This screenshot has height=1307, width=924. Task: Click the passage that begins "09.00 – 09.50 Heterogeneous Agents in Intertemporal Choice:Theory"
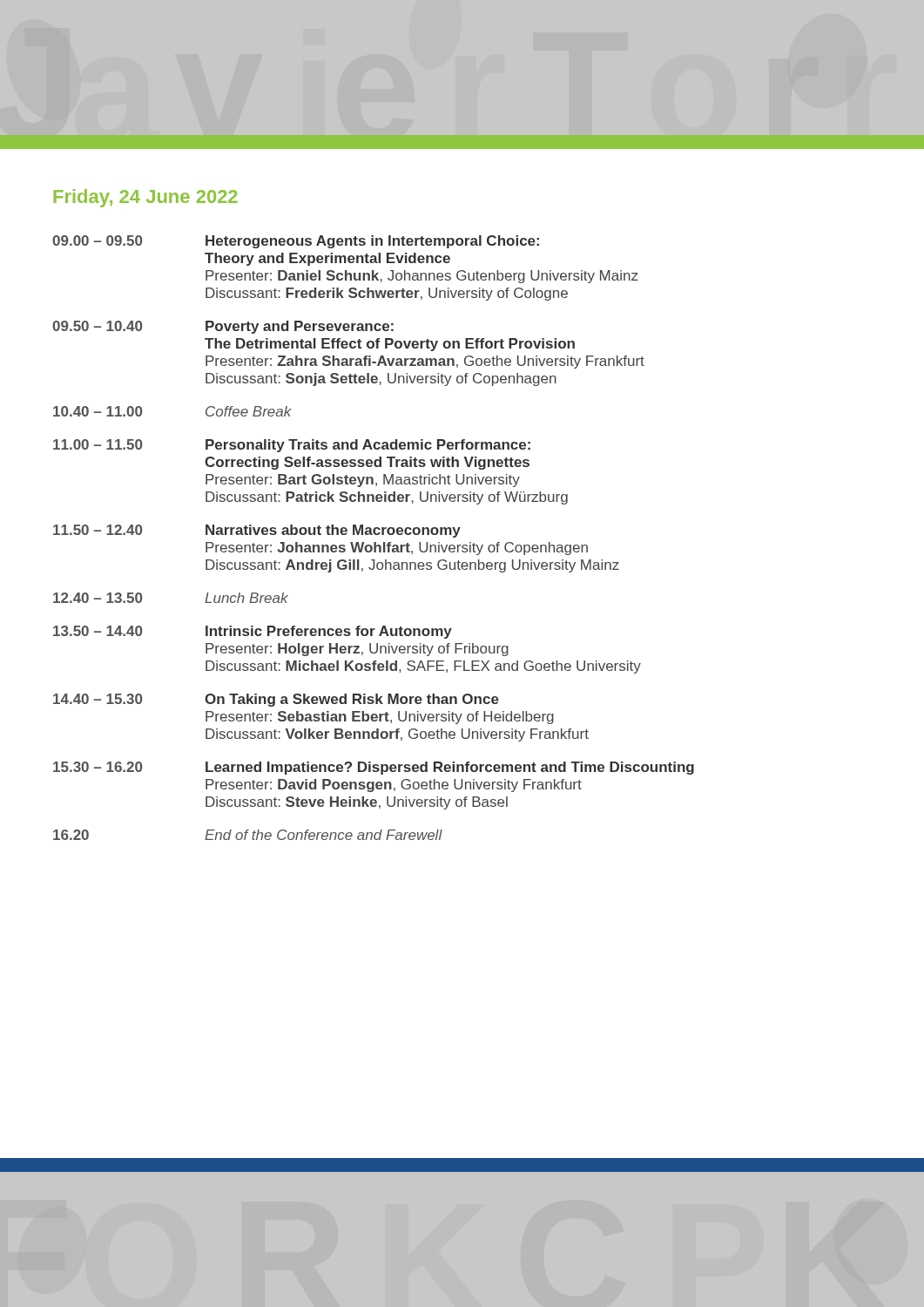coord(462,275)
